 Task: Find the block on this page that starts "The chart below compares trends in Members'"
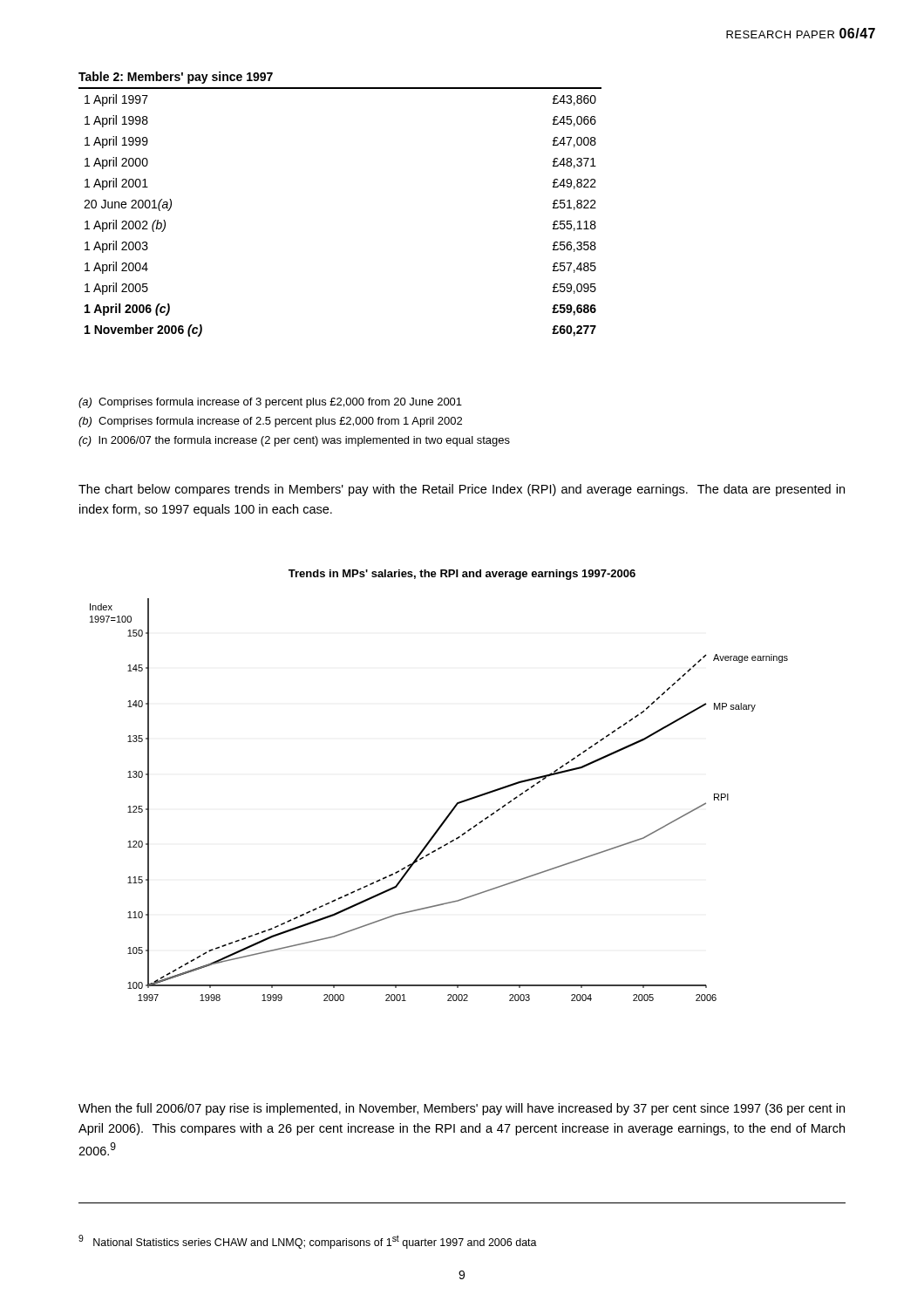[462, 499]
